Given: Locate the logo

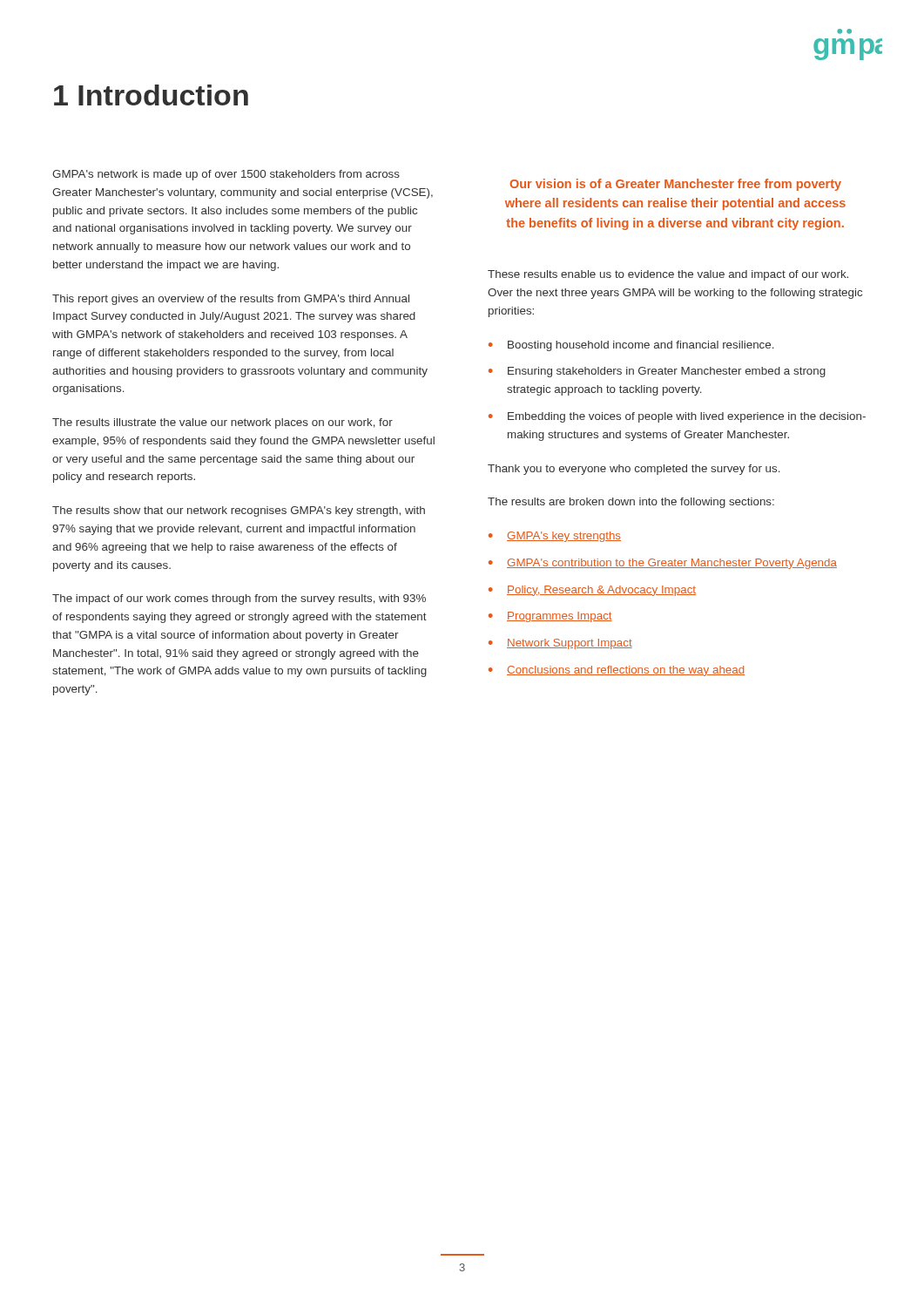Looking at the screenshot, I should coord(847,45).
